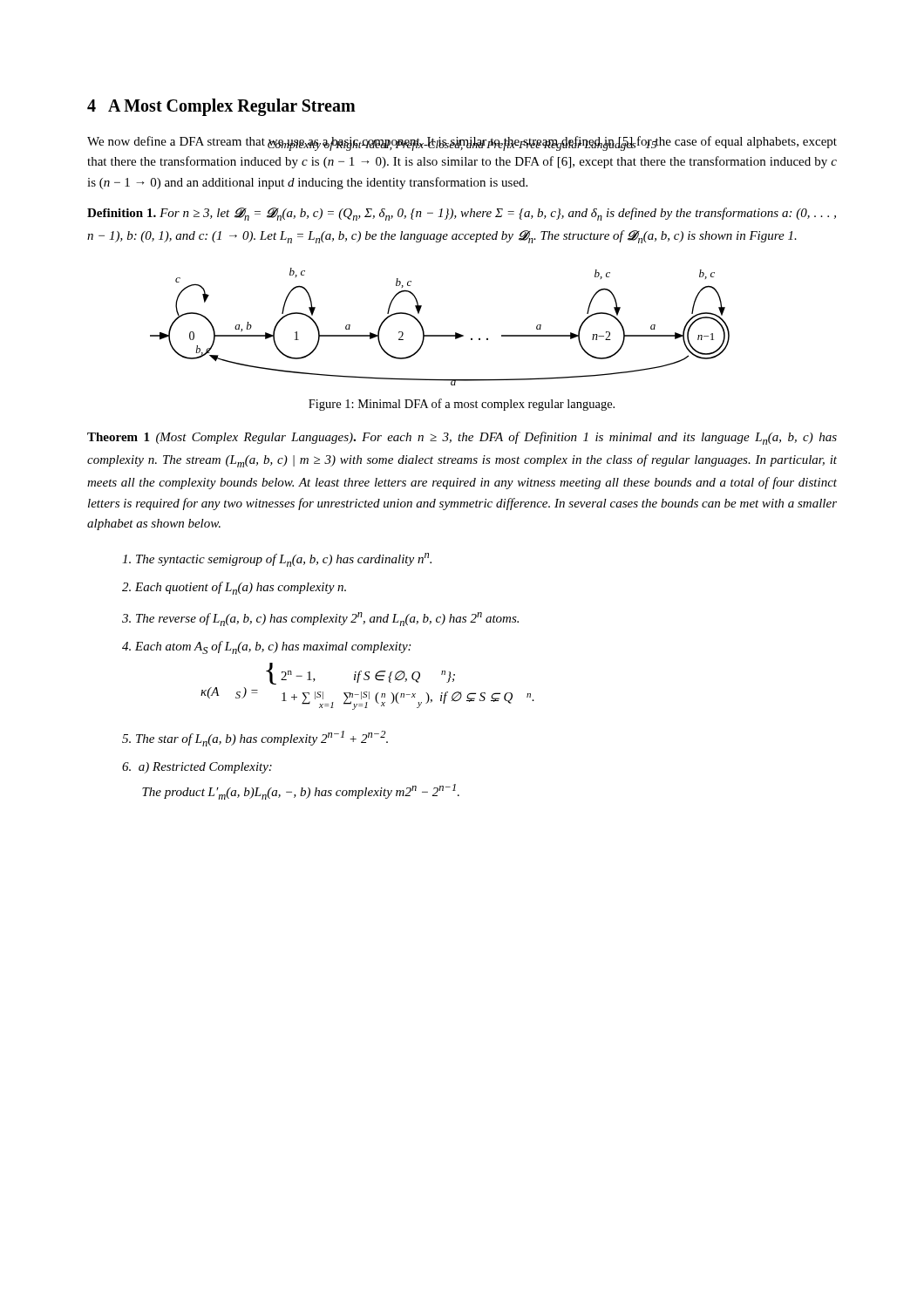Image resolution: width=924 pixels, height=1308 pixels.
Task: Point to the element starting "Definition 1. For n ≥"
Action: click(462, 226)
